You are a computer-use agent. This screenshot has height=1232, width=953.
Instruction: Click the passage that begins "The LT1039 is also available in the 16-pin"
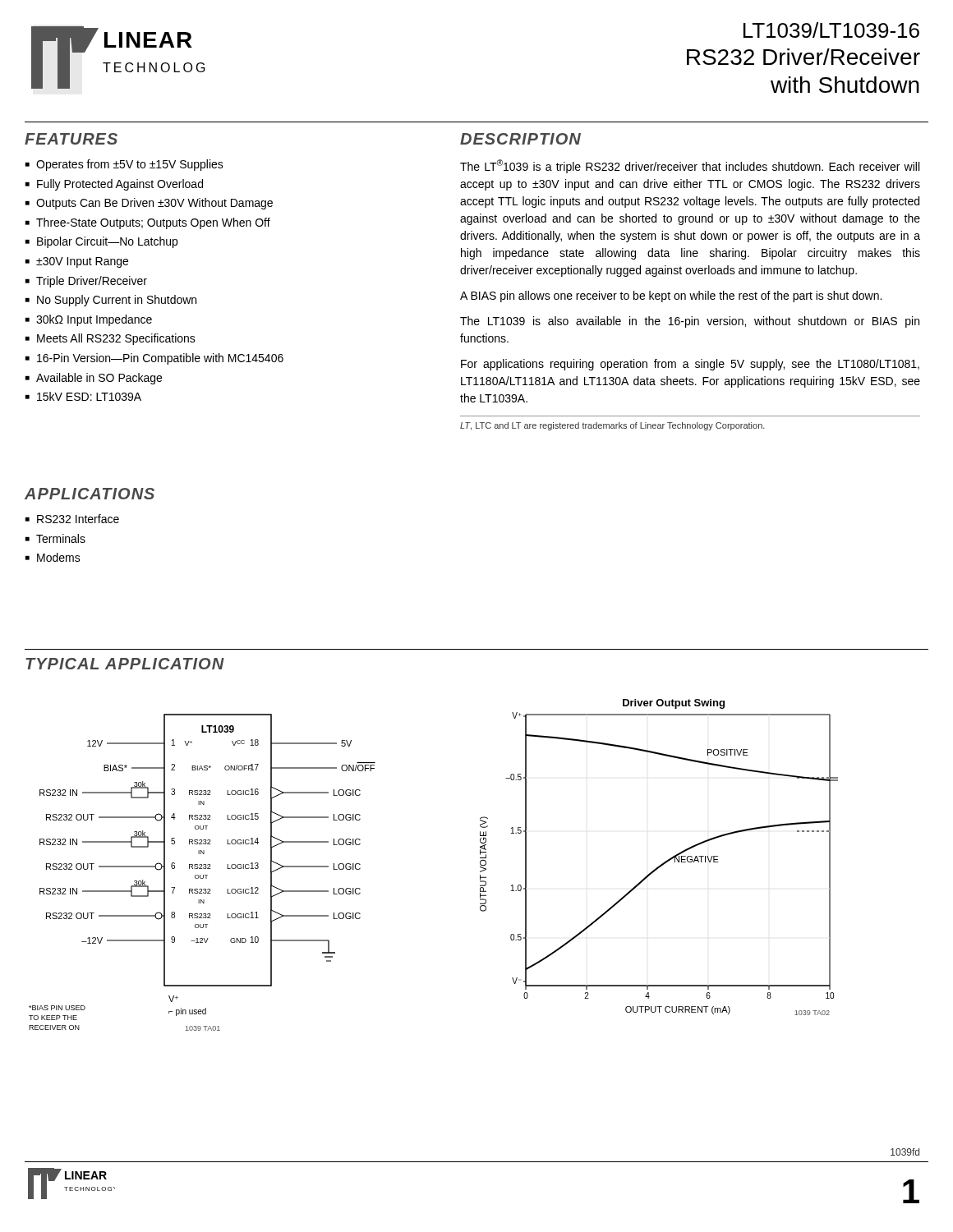[690, 329]
